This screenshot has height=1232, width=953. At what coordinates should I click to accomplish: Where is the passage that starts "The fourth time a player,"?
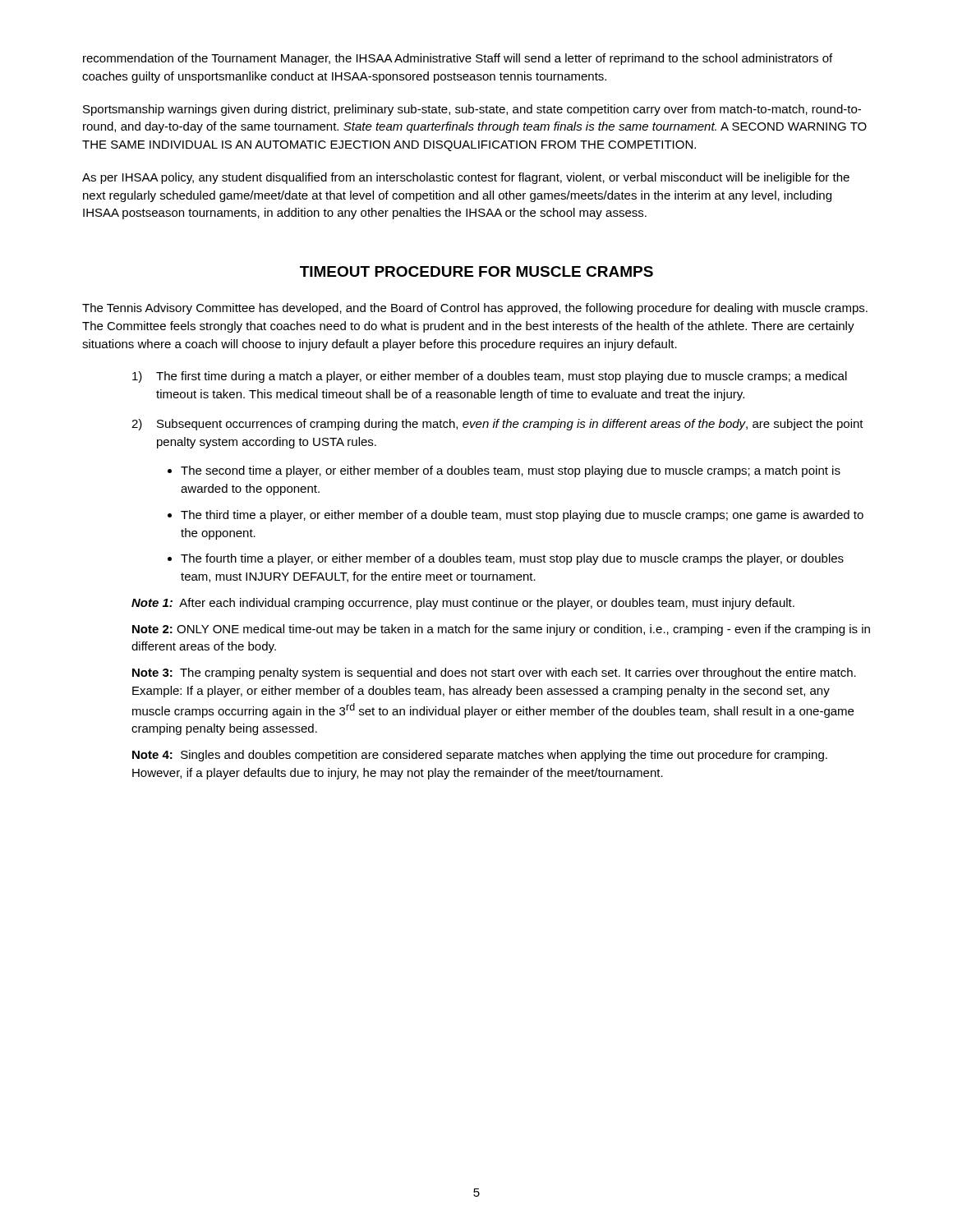click(512, 567)
